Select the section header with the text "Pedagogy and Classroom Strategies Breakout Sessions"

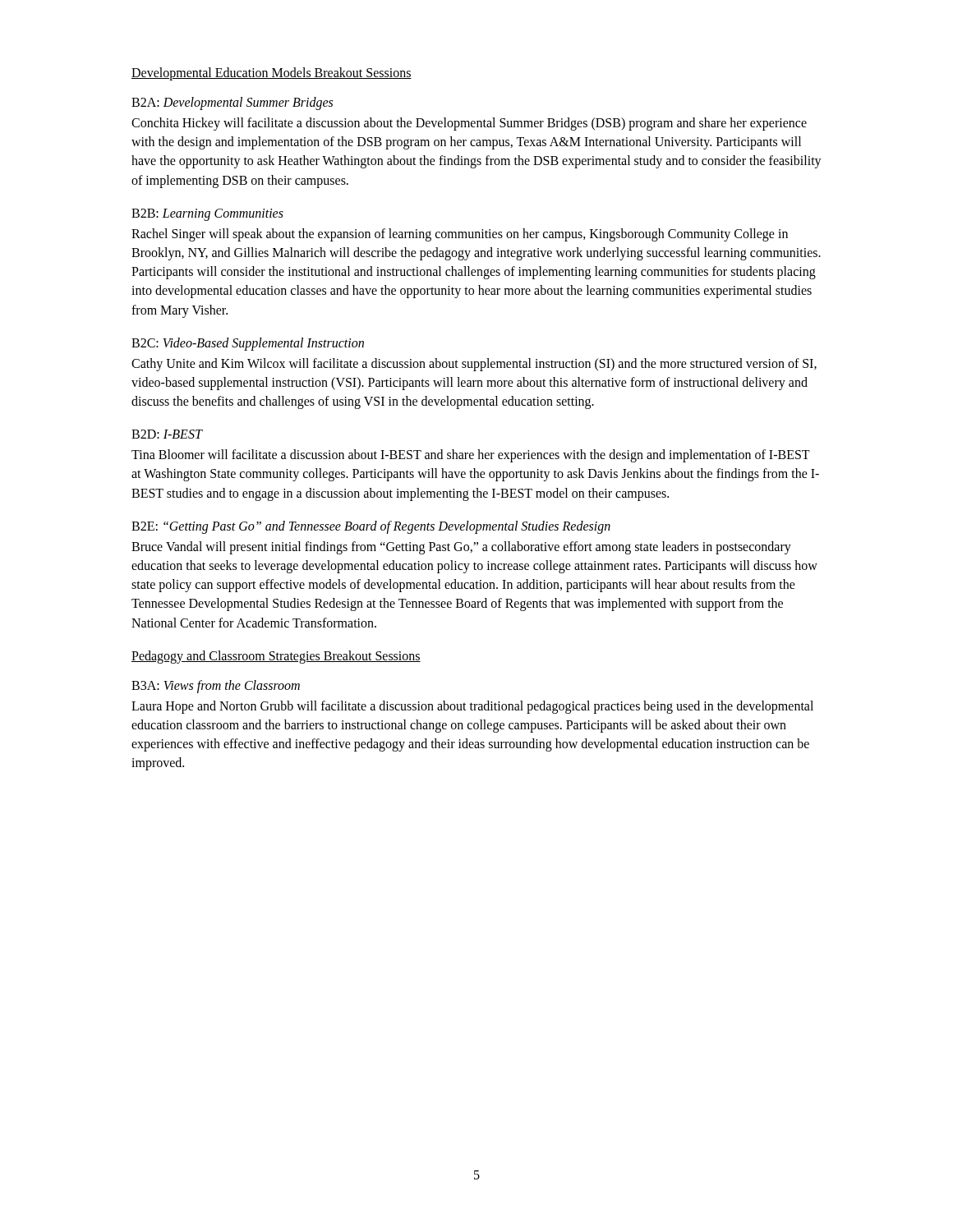[276, 656]
